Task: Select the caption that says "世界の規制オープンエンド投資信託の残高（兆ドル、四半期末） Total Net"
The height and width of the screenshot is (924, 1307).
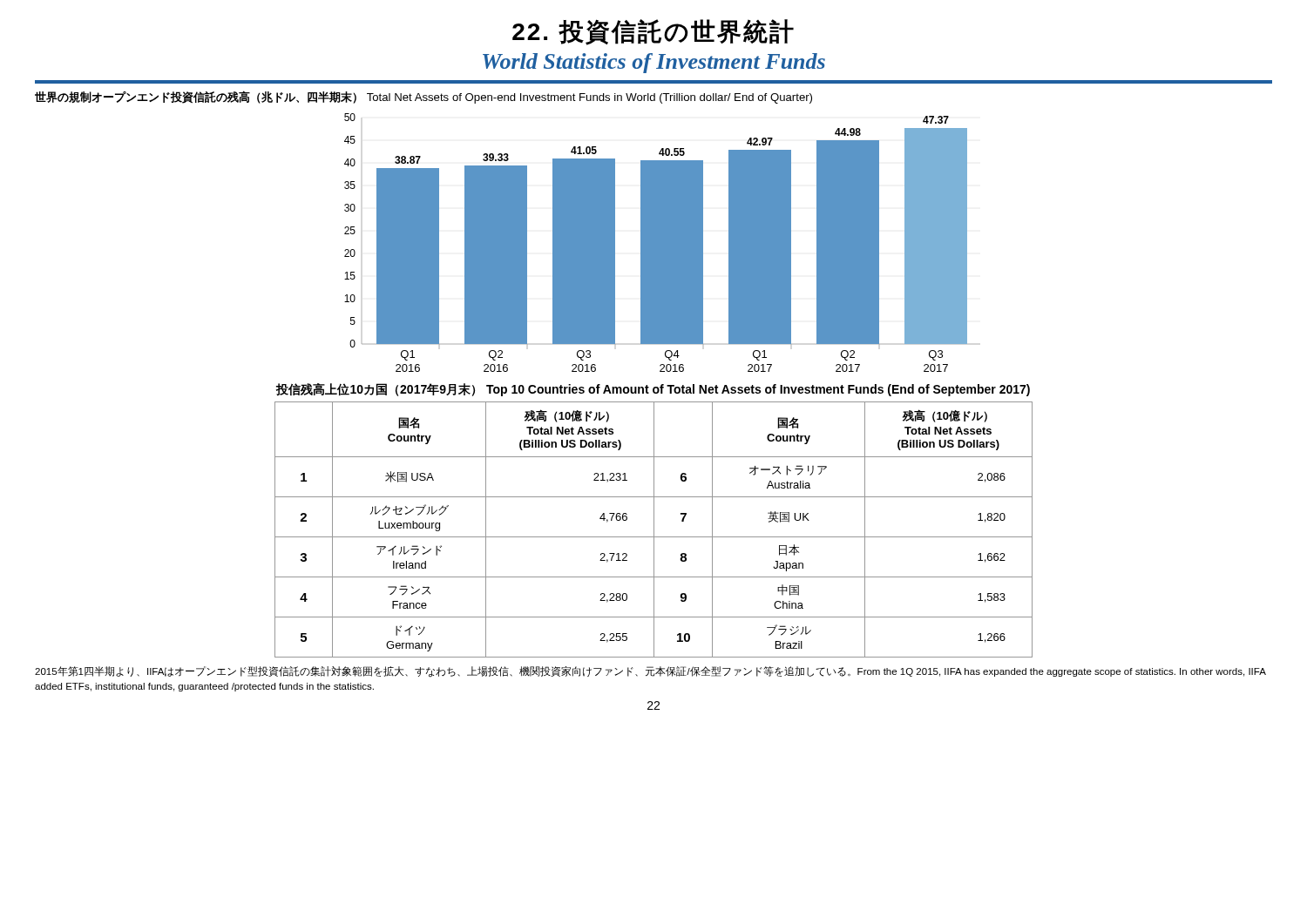Action: [424, 97]
